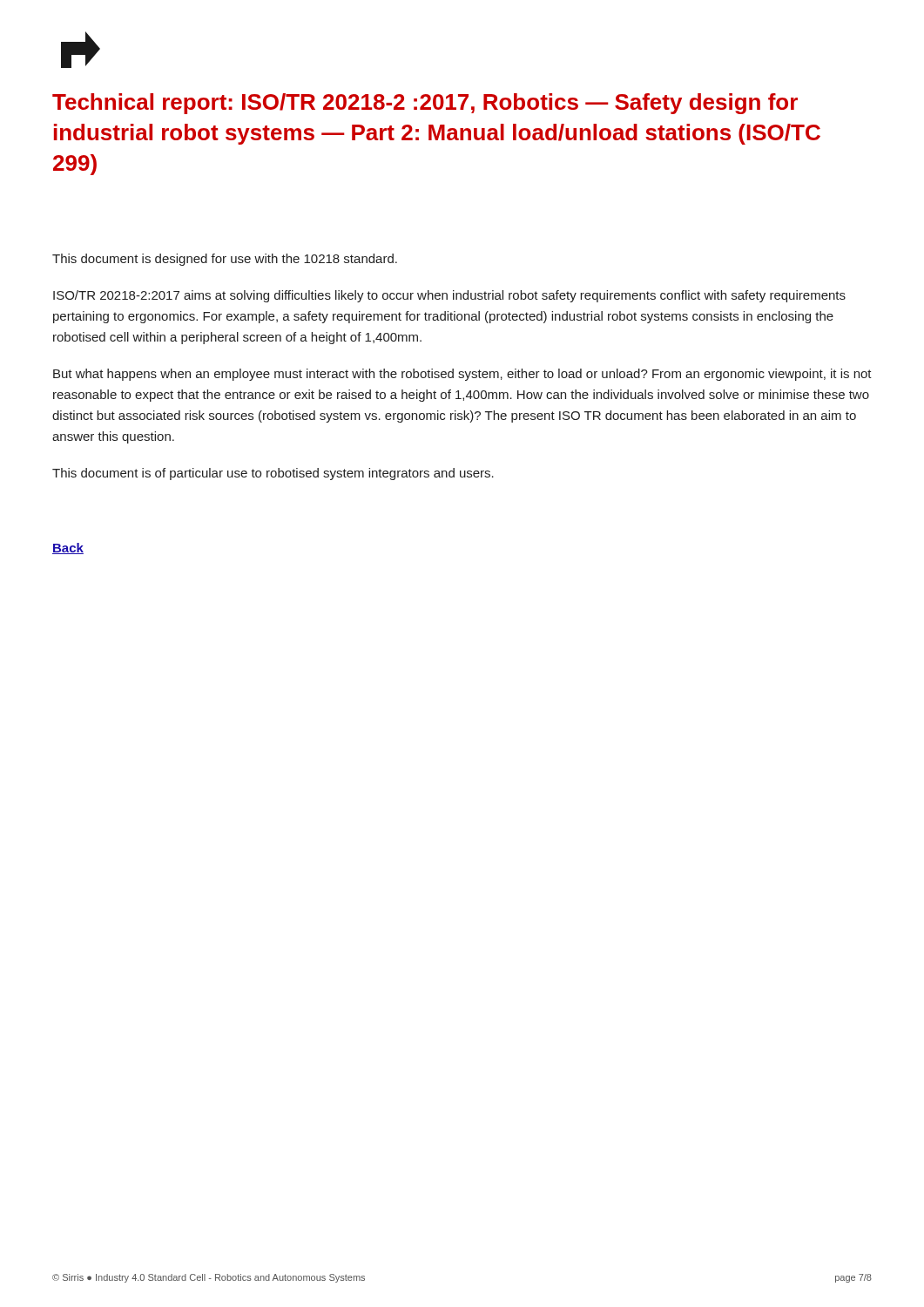Point to the region starting "ISO/TR 20218-2:2017 aims"

click(x=462, y=316)
